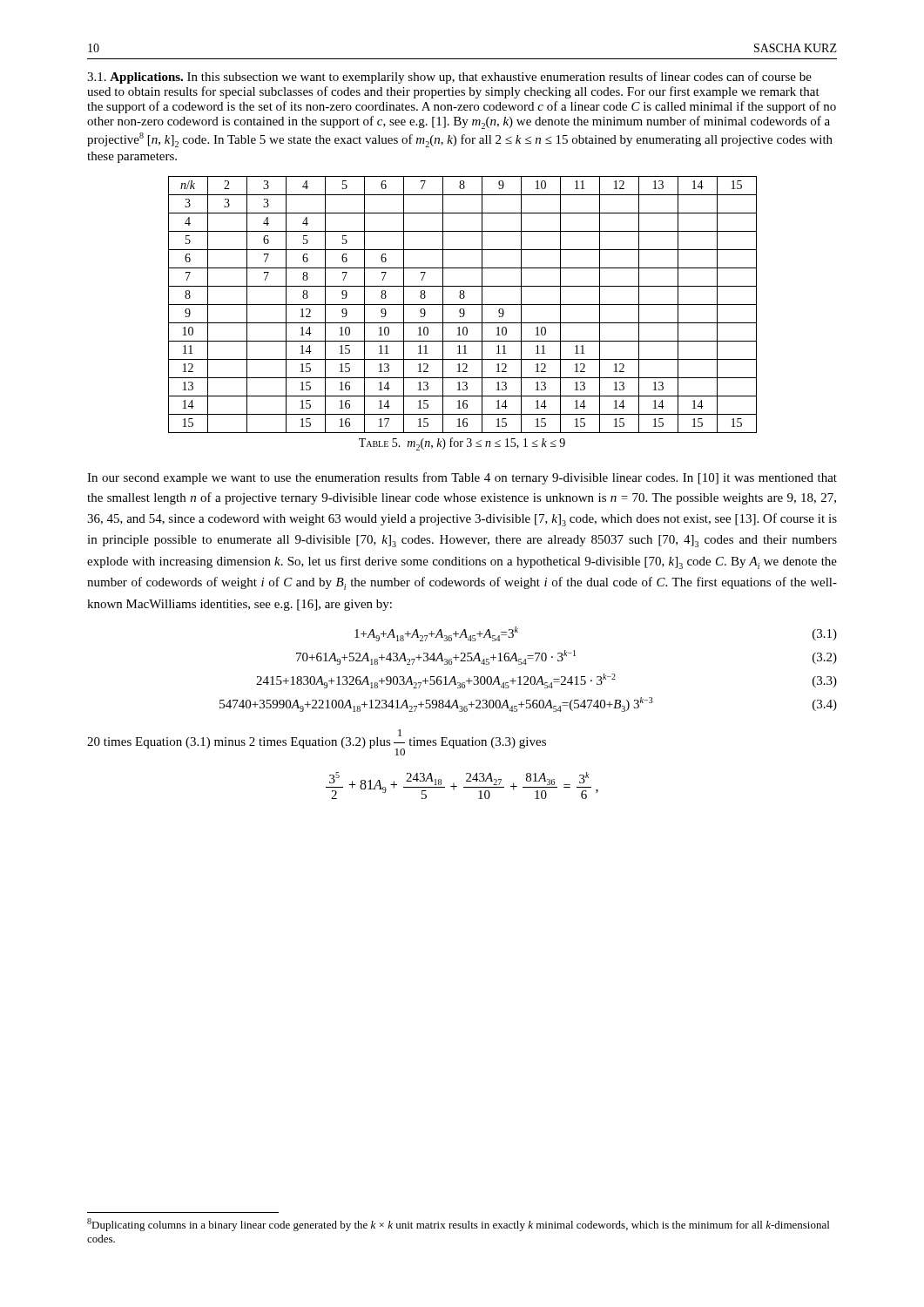Image resolution: width=924 pixels, height=1307 pixels.
Task: Select the text starting "1+A9+A18+A27+A36+A45+A54=3k (3.1)"
Action: click(462, 634)
